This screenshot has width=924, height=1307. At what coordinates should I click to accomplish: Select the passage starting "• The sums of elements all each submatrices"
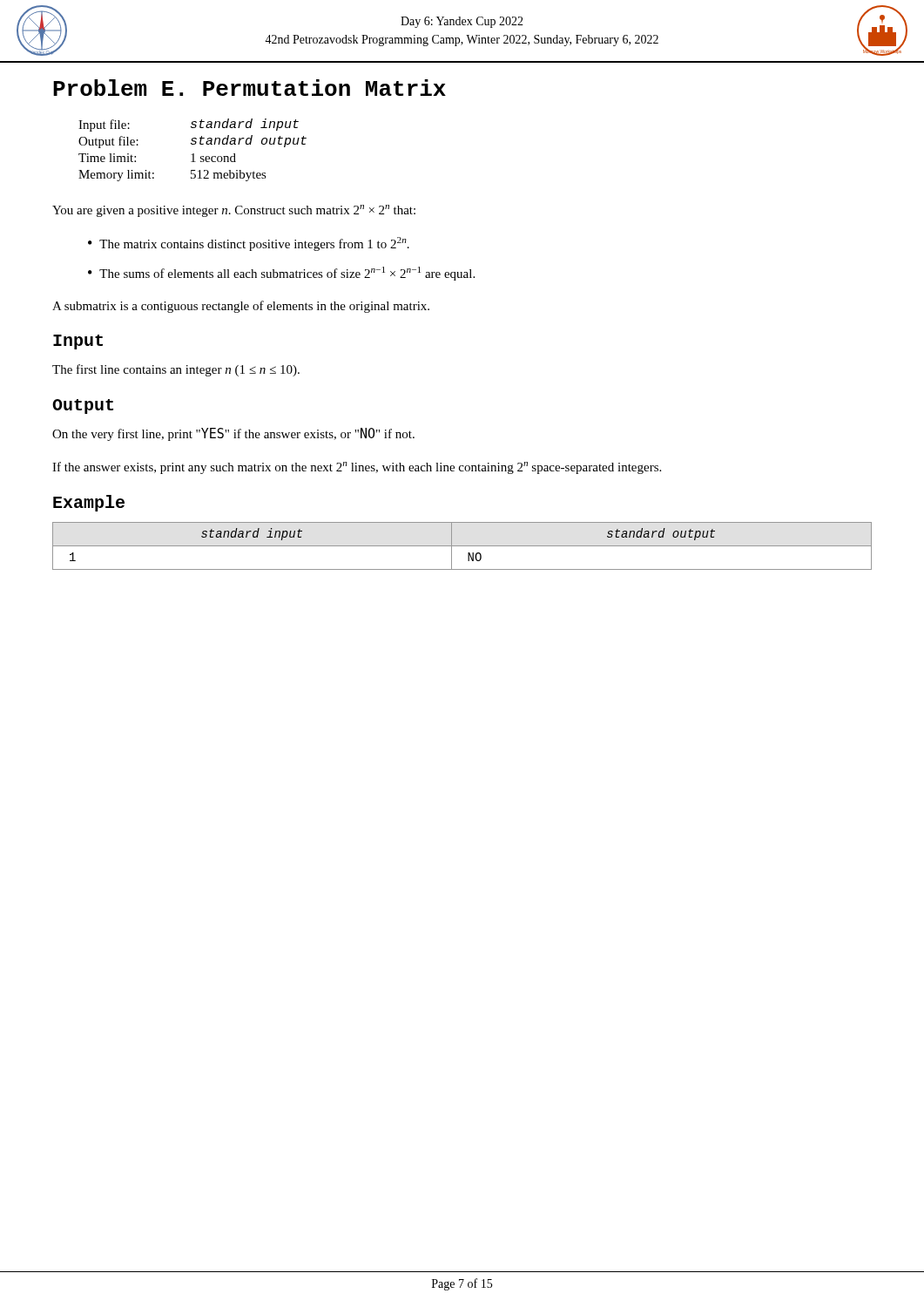281,273
